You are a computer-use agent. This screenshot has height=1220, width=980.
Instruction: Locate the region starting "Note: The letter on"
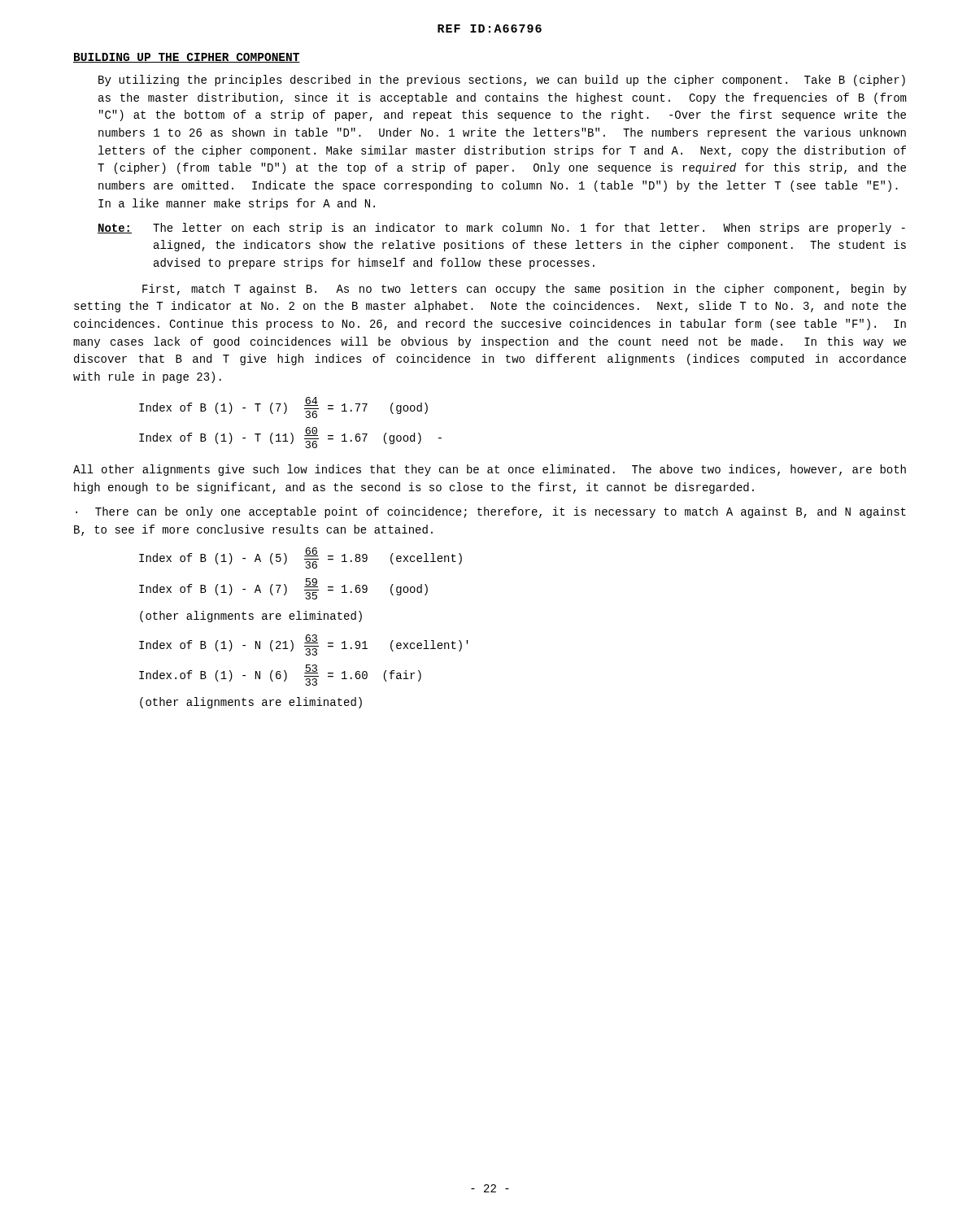coord(502,246)
